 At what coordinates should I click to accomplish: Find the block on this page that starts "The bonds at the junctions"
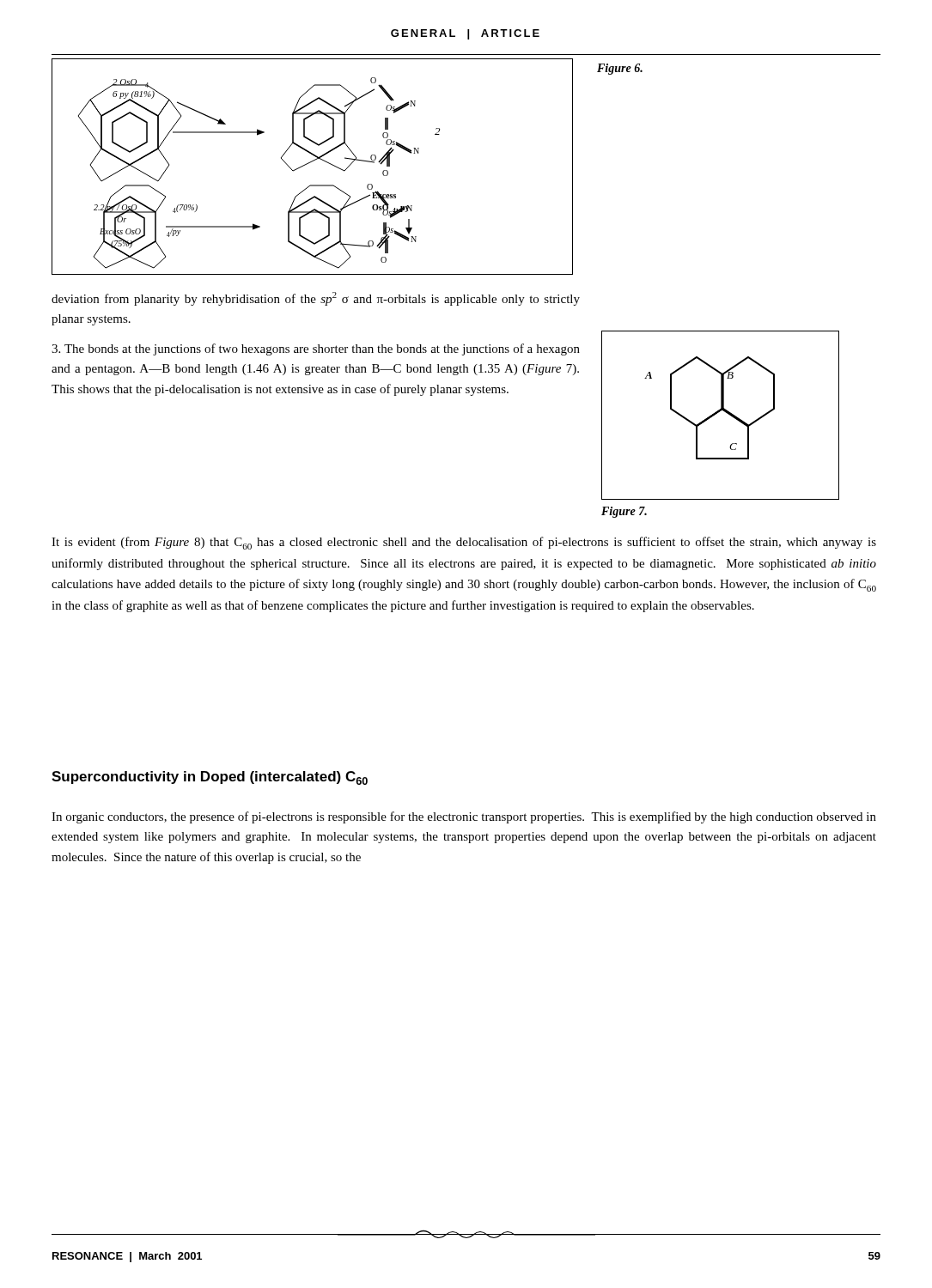pos(316,369)
